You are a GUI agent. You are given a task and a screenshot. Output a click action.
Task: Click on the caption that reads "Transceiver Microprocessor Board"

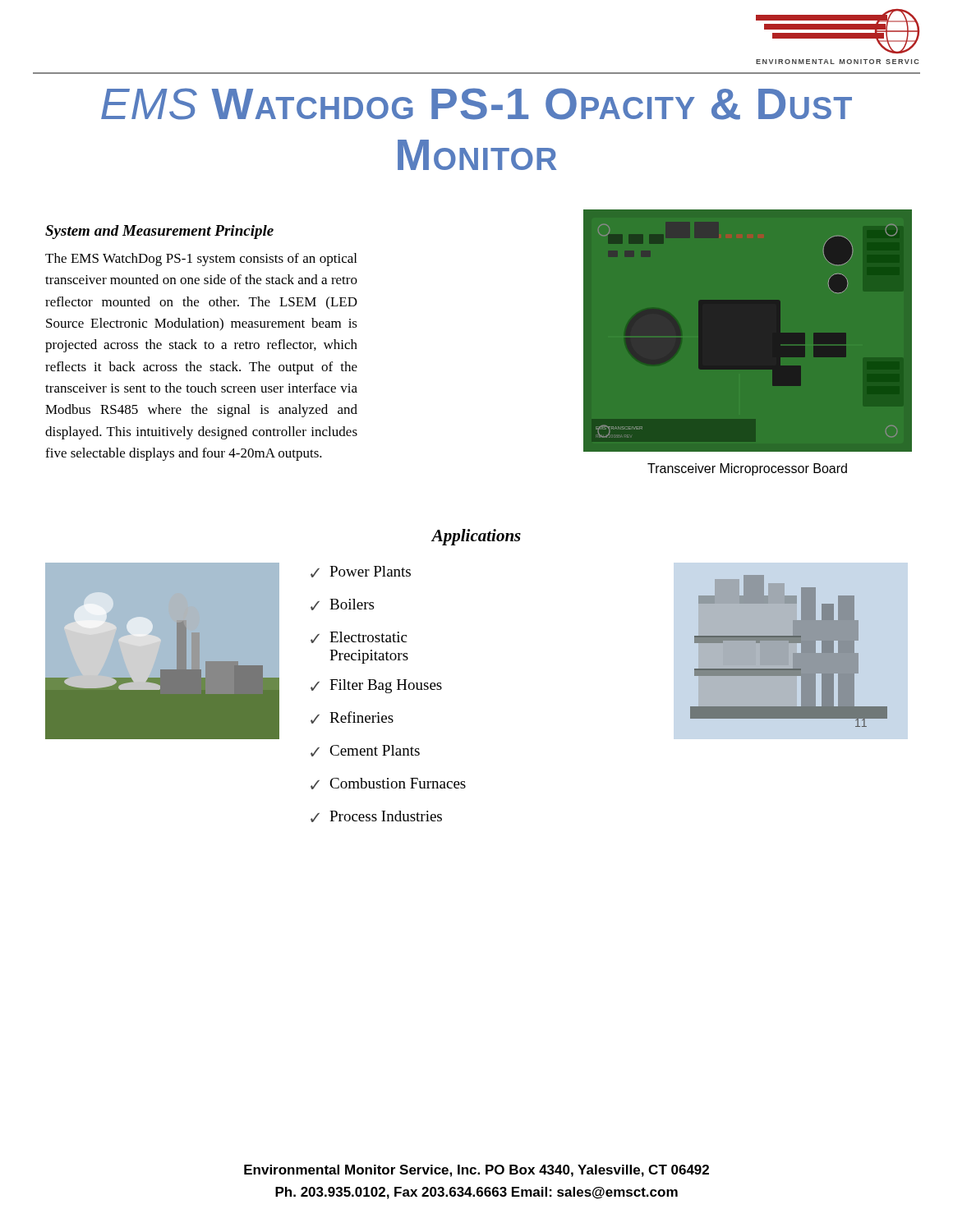(748, 469)
